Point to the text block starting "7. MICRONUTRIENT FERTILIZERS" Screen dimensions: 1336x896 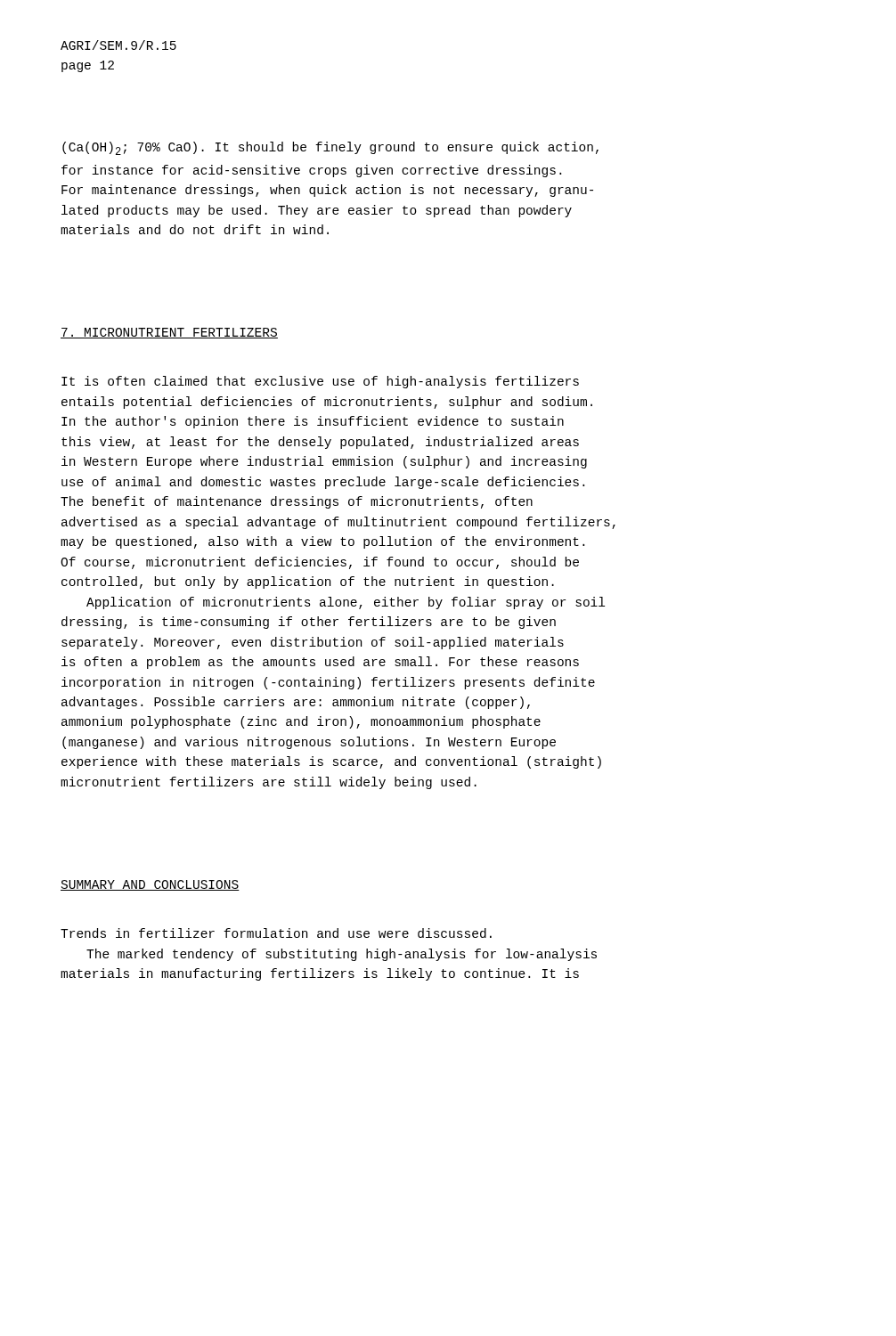click(x=169, y=334)
